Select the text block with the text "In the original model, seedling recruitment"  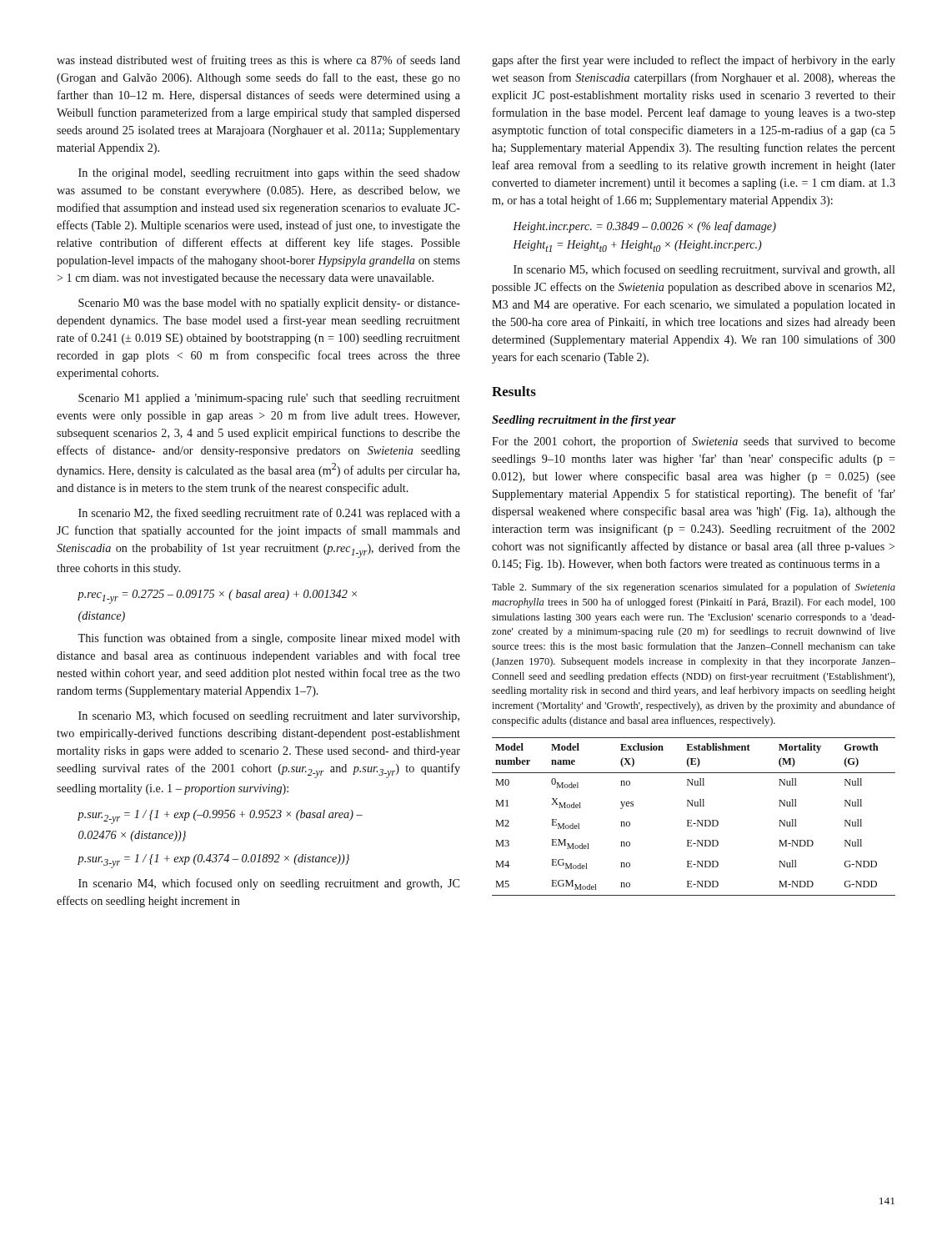click(x=258, y=226)
